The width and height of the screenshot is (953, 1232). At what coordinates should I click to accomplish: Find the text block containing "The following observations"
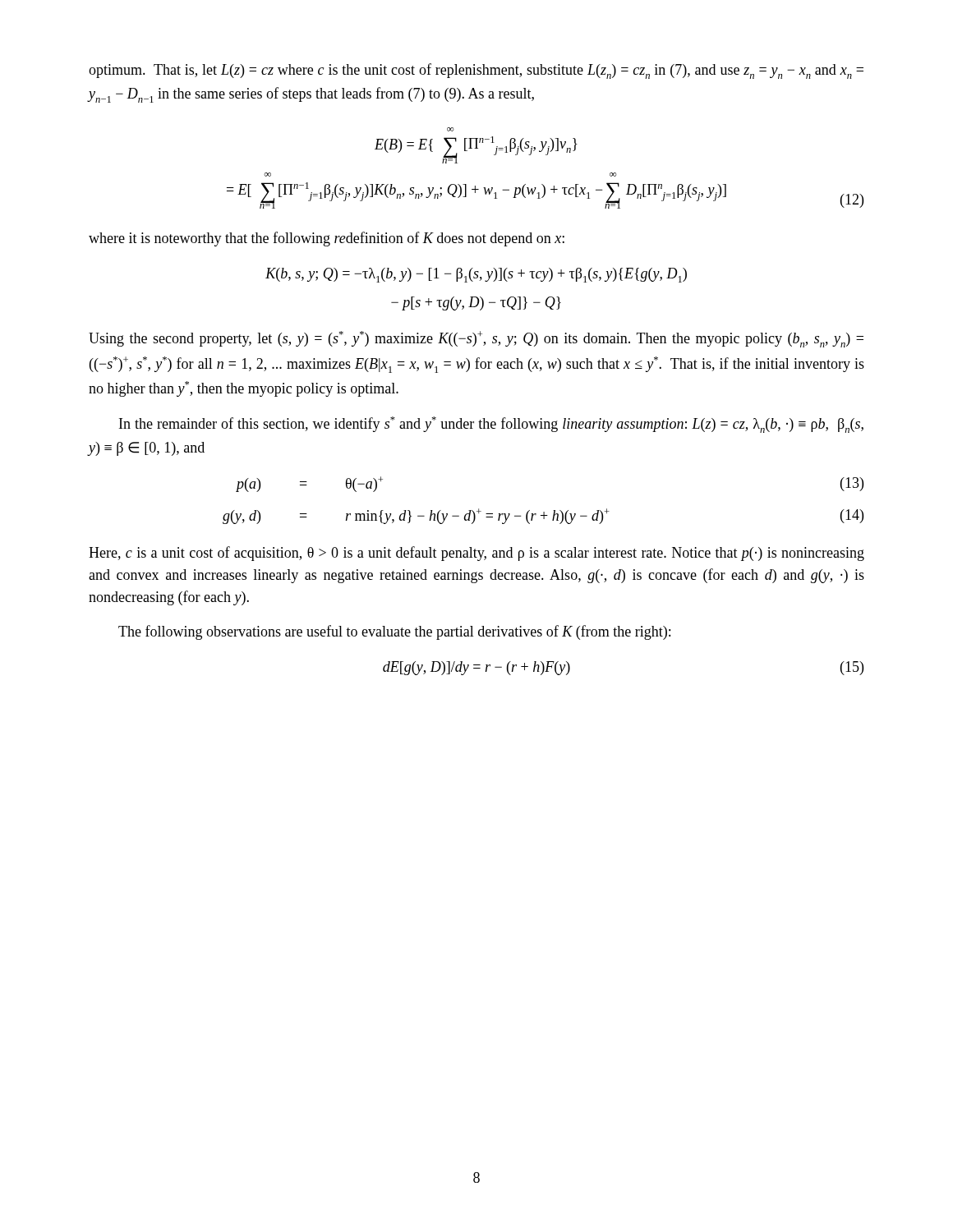[x=380, y=632]
